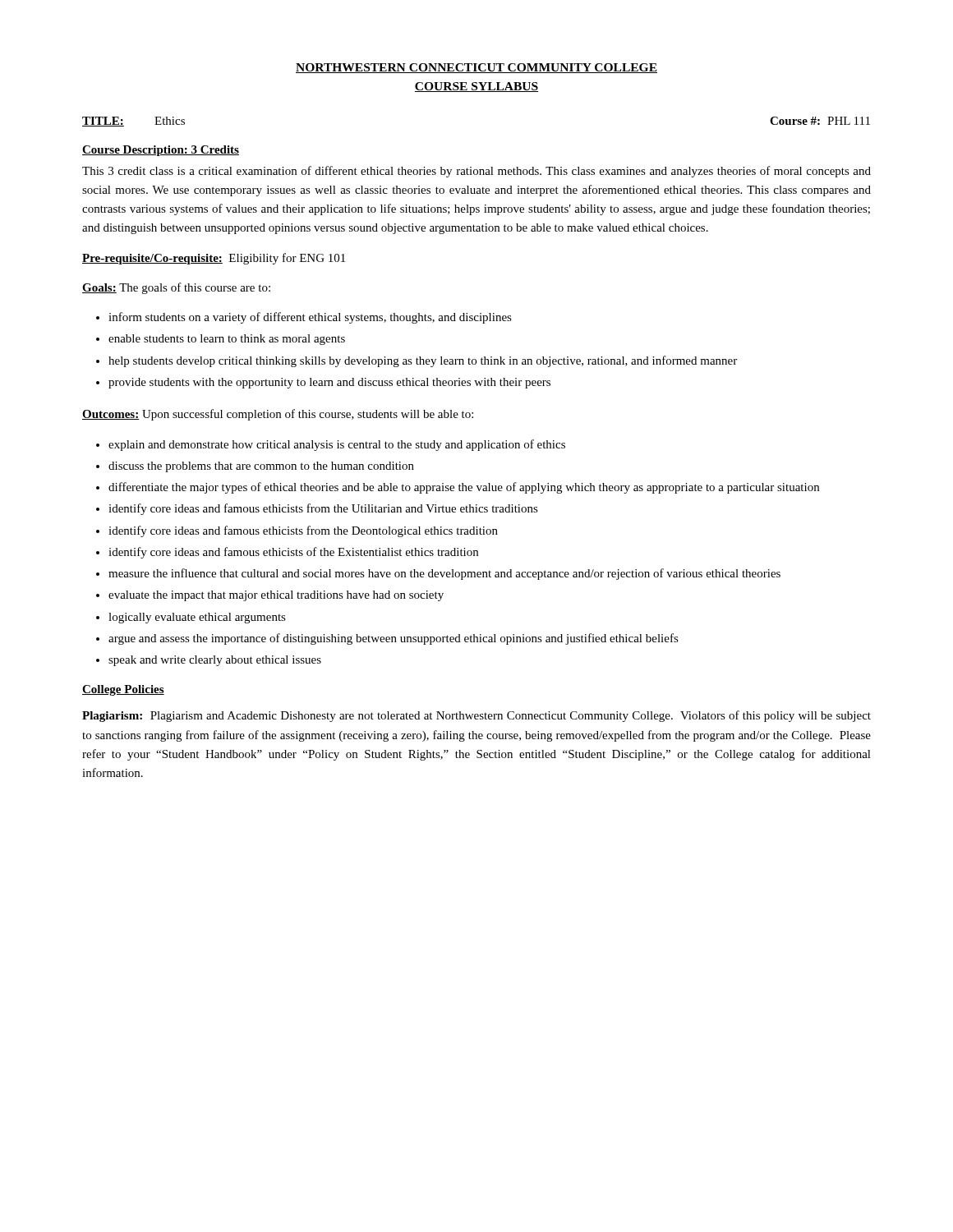This screenshot has height=1232, width=953.
Task: Navigate to the block starting "provide students with the opportunity to learn"
Action: click(490, 382)
